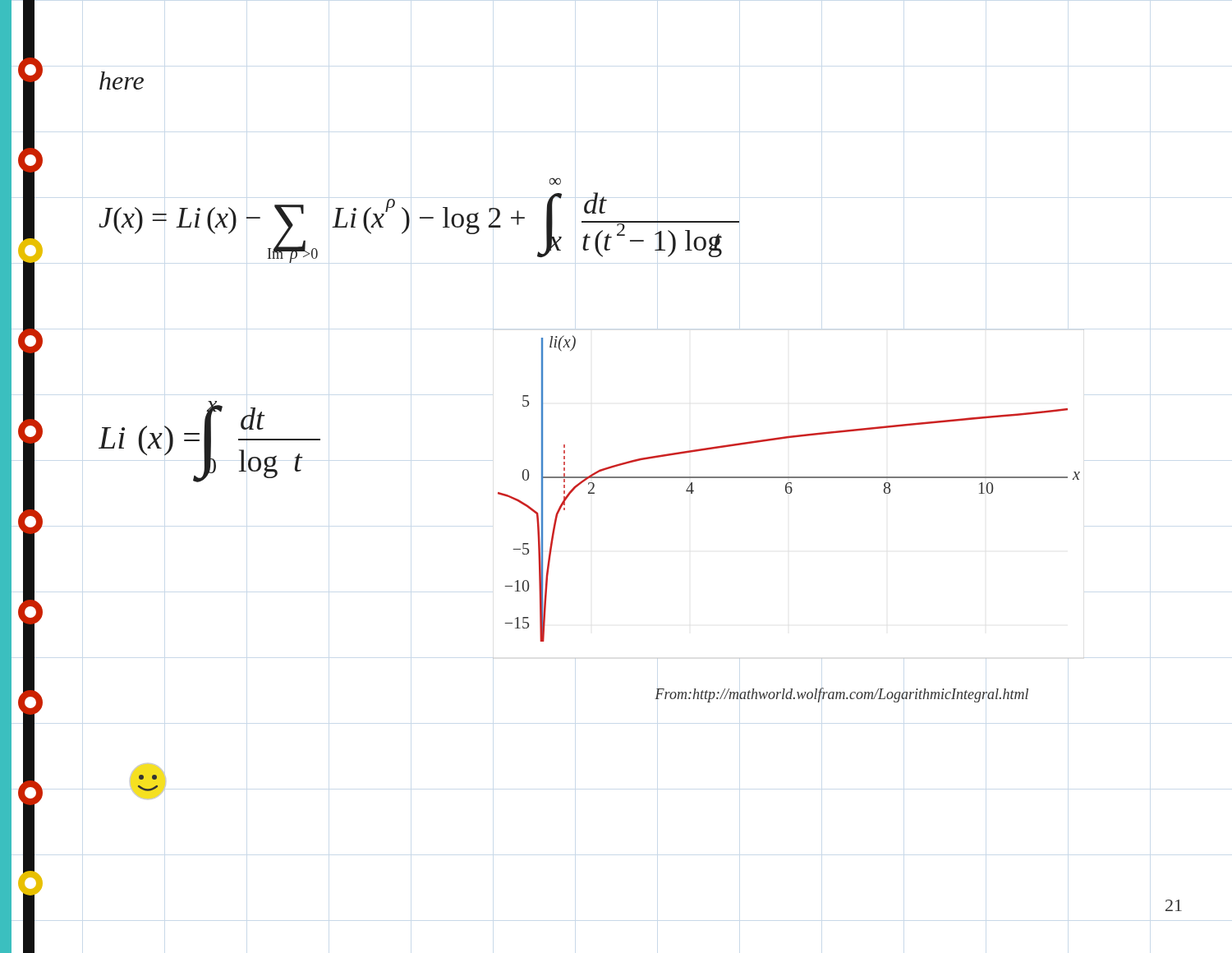Find the continuous plot
The height and width of the screenshot is (953, 1232).
pos(817,516)
